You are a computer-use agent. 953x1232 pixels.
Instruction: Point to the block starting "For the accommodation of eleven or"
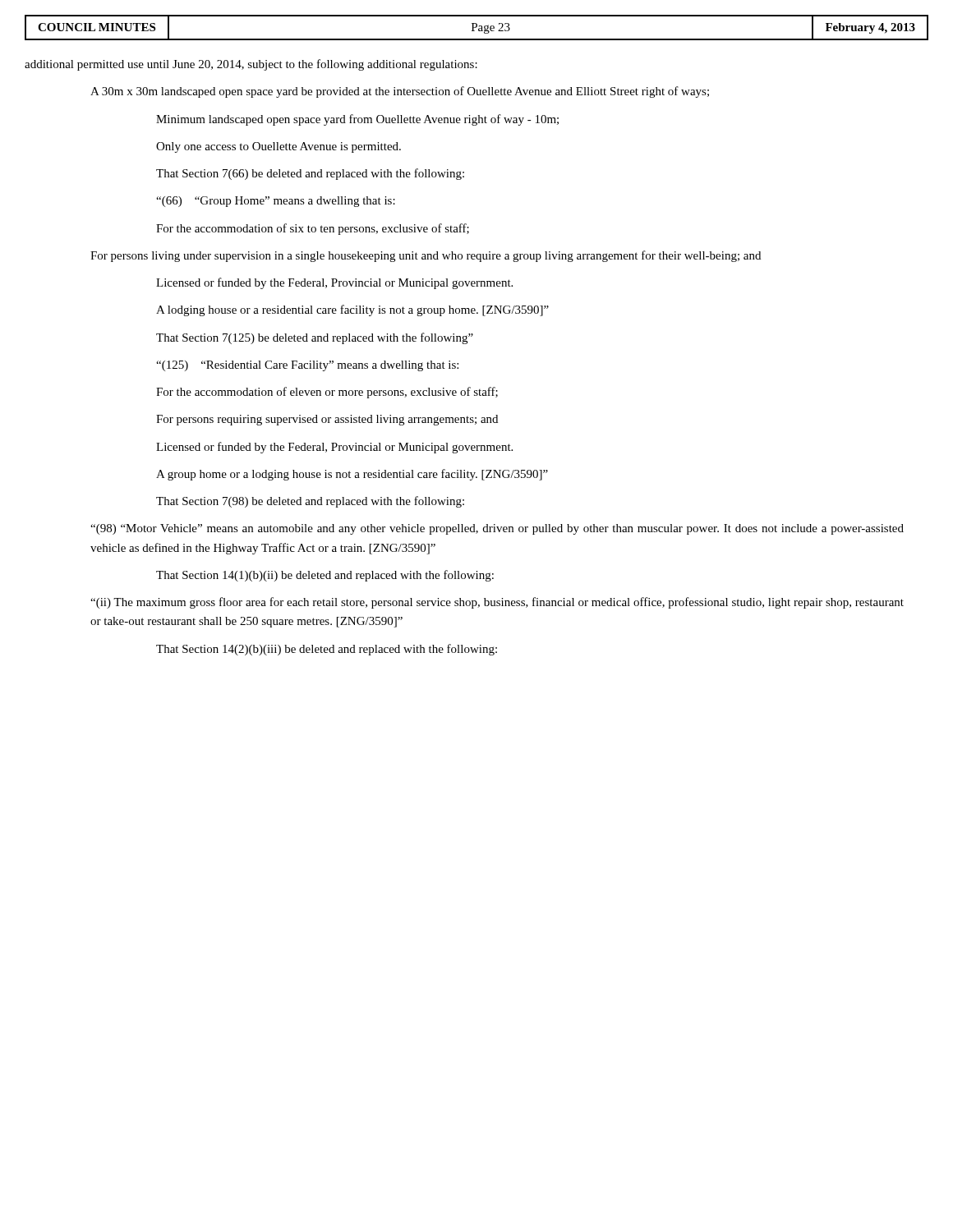pos(327,393)
